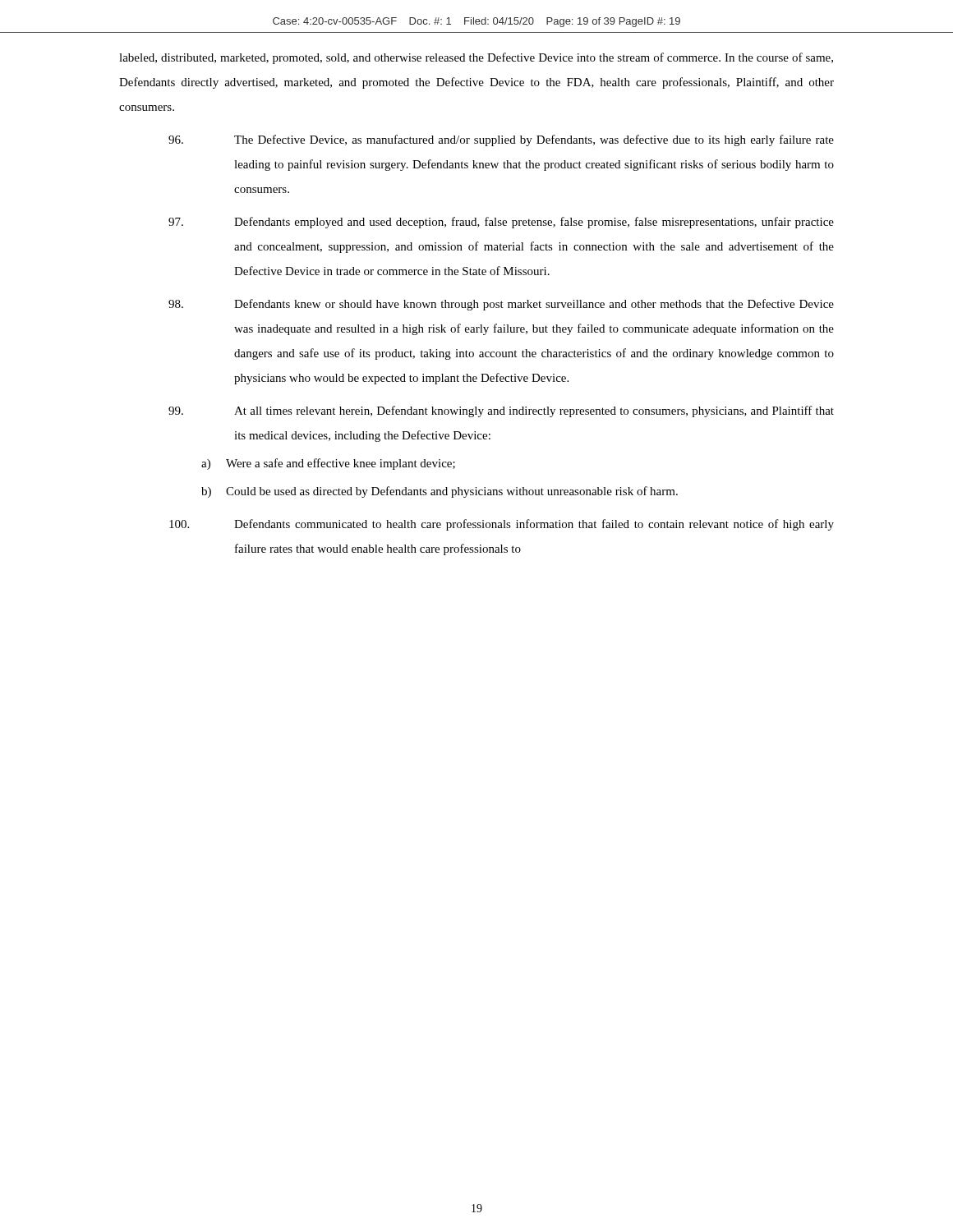This screenshot has height=1232, width=953.
Task: Where is the passage that starts "Defendants employed and used"?
Action: pyautogui.click(x=476, y=246)
